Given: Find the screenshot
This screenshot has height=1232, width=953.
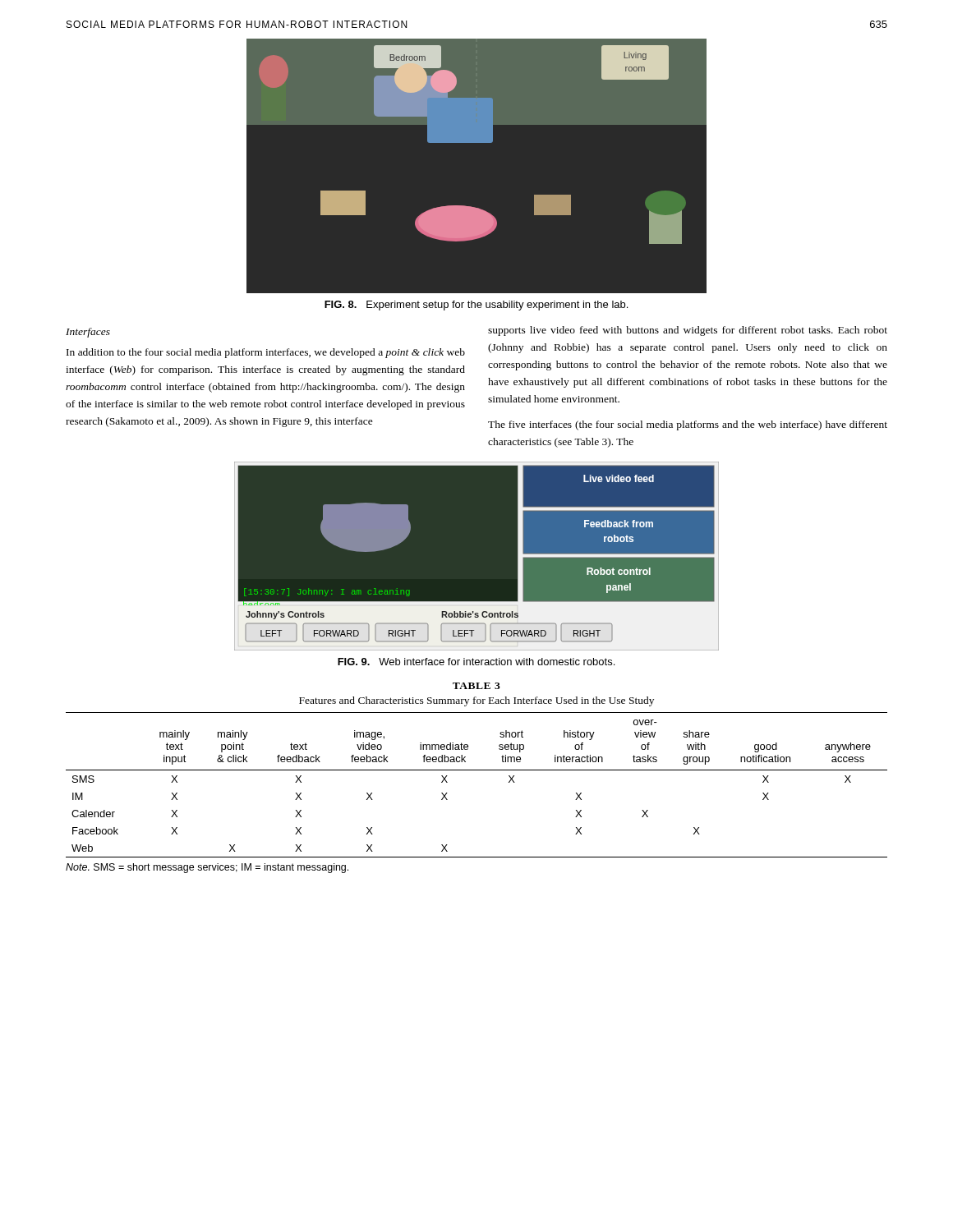Looking at the screenshot, I should click(476, 556).
